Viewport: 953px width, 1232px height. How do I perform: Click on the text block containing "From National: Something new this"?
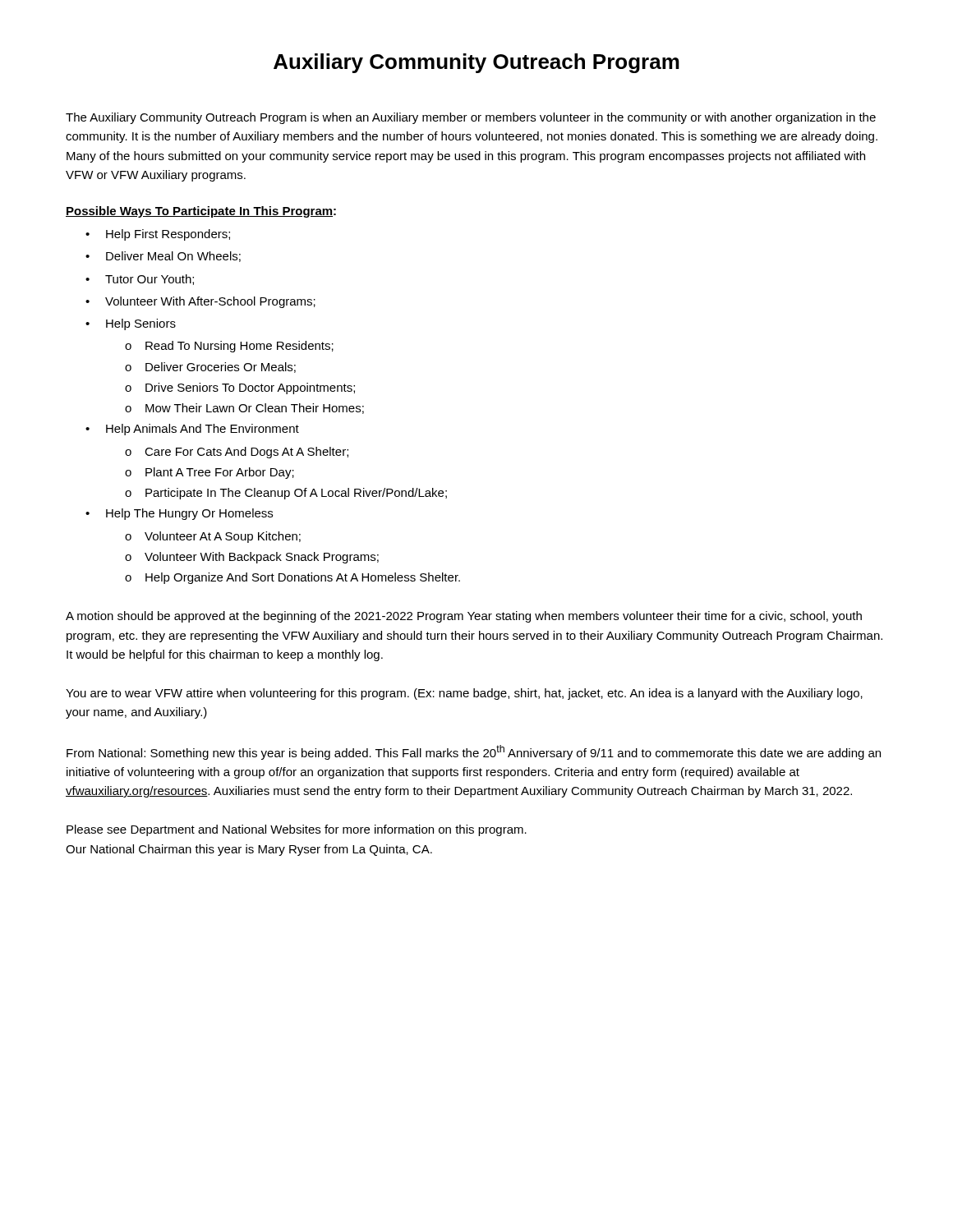coord(474,770)
